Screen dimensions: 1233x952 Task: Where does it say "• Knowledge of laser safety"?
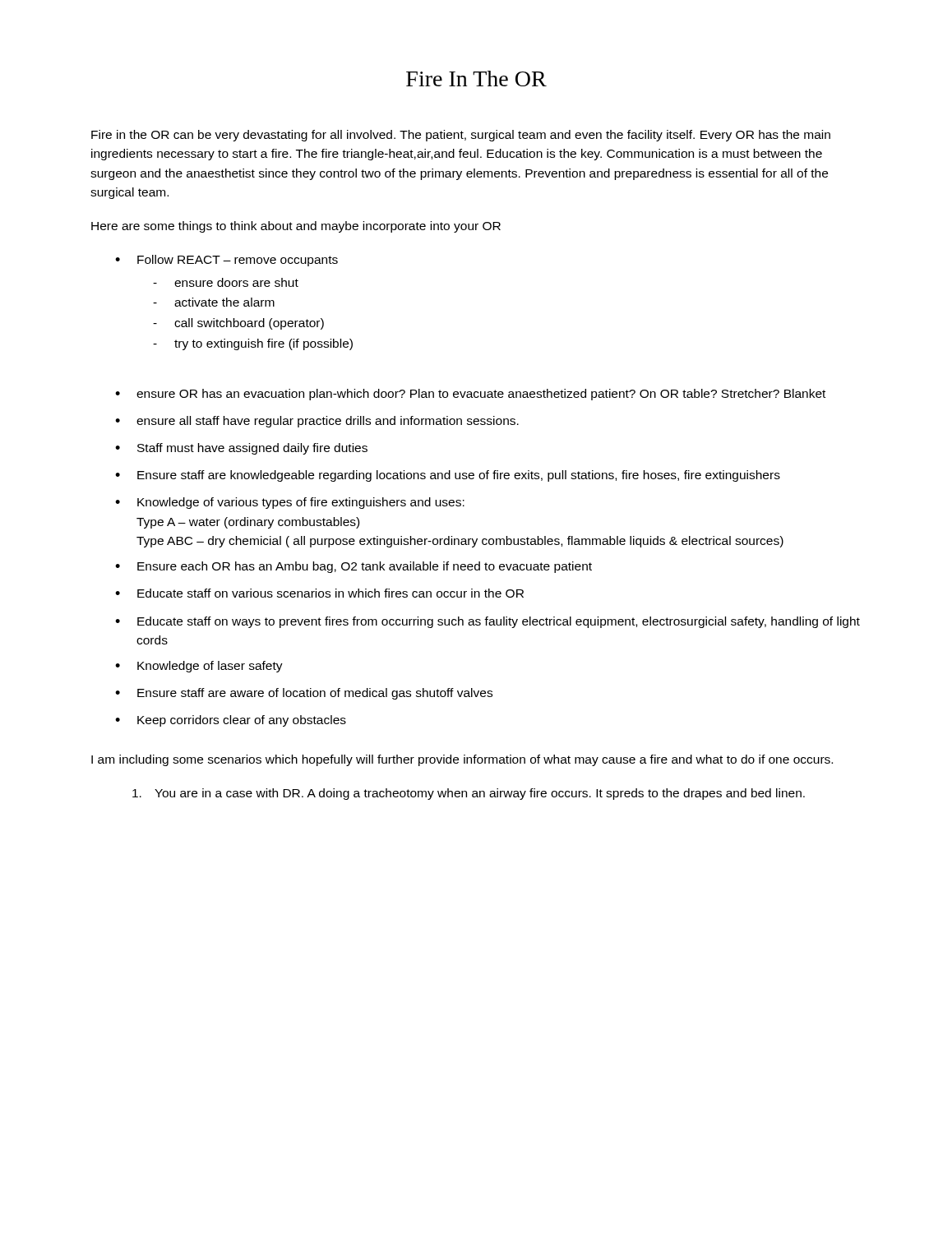coord(199,667)
